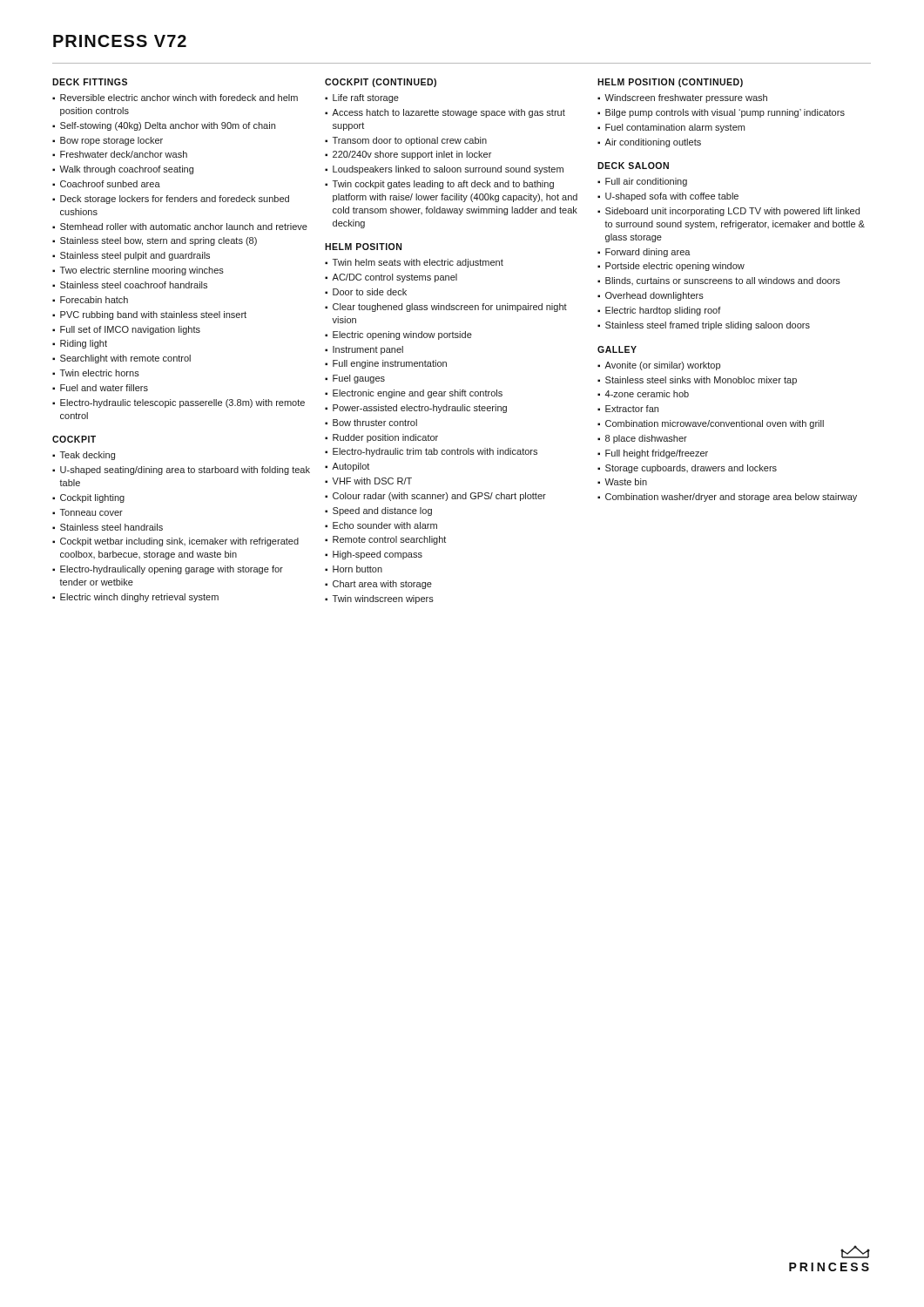Point to the text starting "Rudder position indicator"
The height and width of the screenshot is (1307, 924).
point(385,437)
